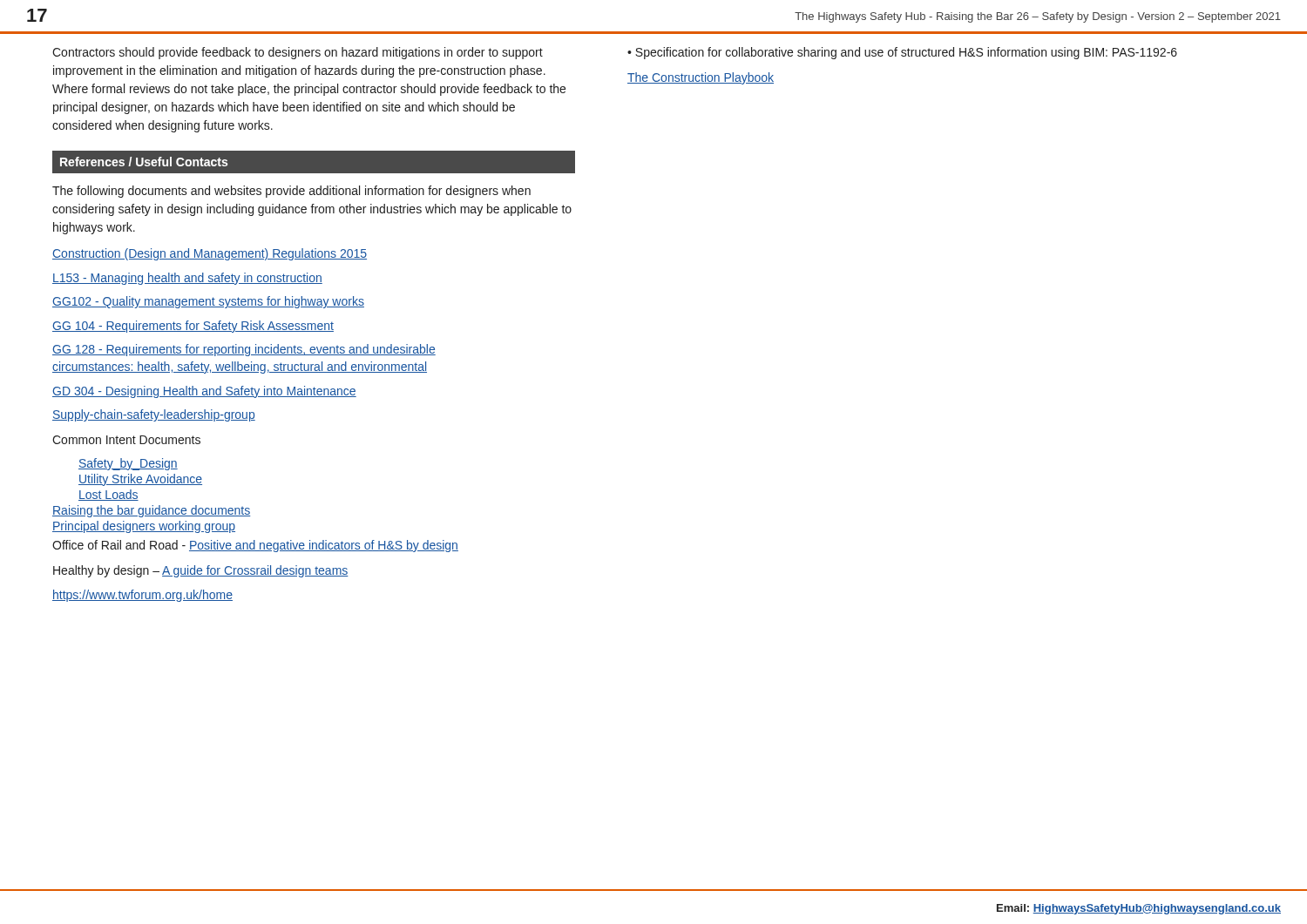This screenshot has width=1307, height=924.
Task: Point to "References / Useful Contacts"
Action: (x=314, y=162)
